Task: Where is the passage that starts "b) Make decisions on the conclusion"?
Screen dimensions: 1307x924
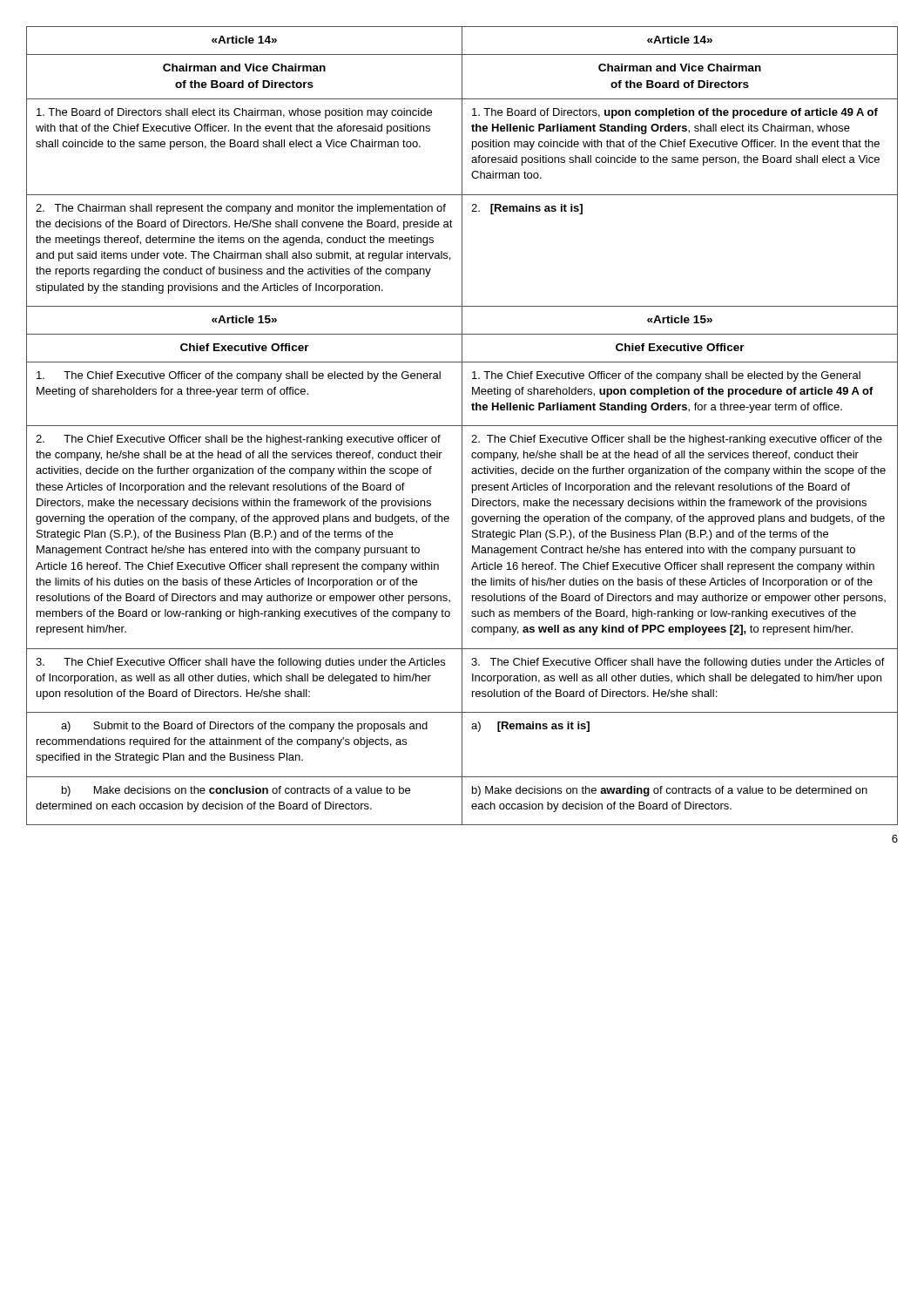Action: [x=244, y=798]
